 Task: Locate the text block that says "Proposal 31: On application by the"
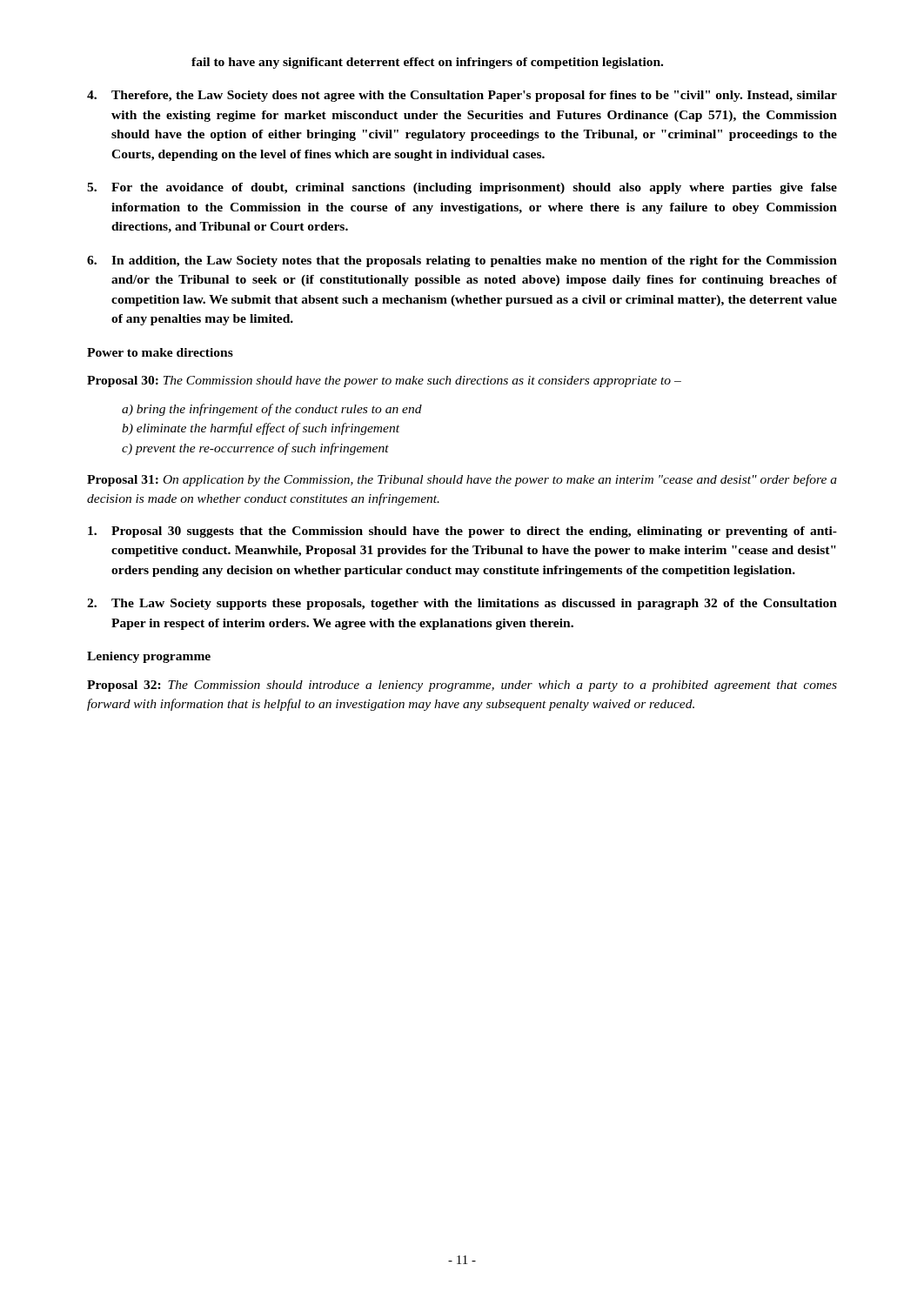point(462,489)
